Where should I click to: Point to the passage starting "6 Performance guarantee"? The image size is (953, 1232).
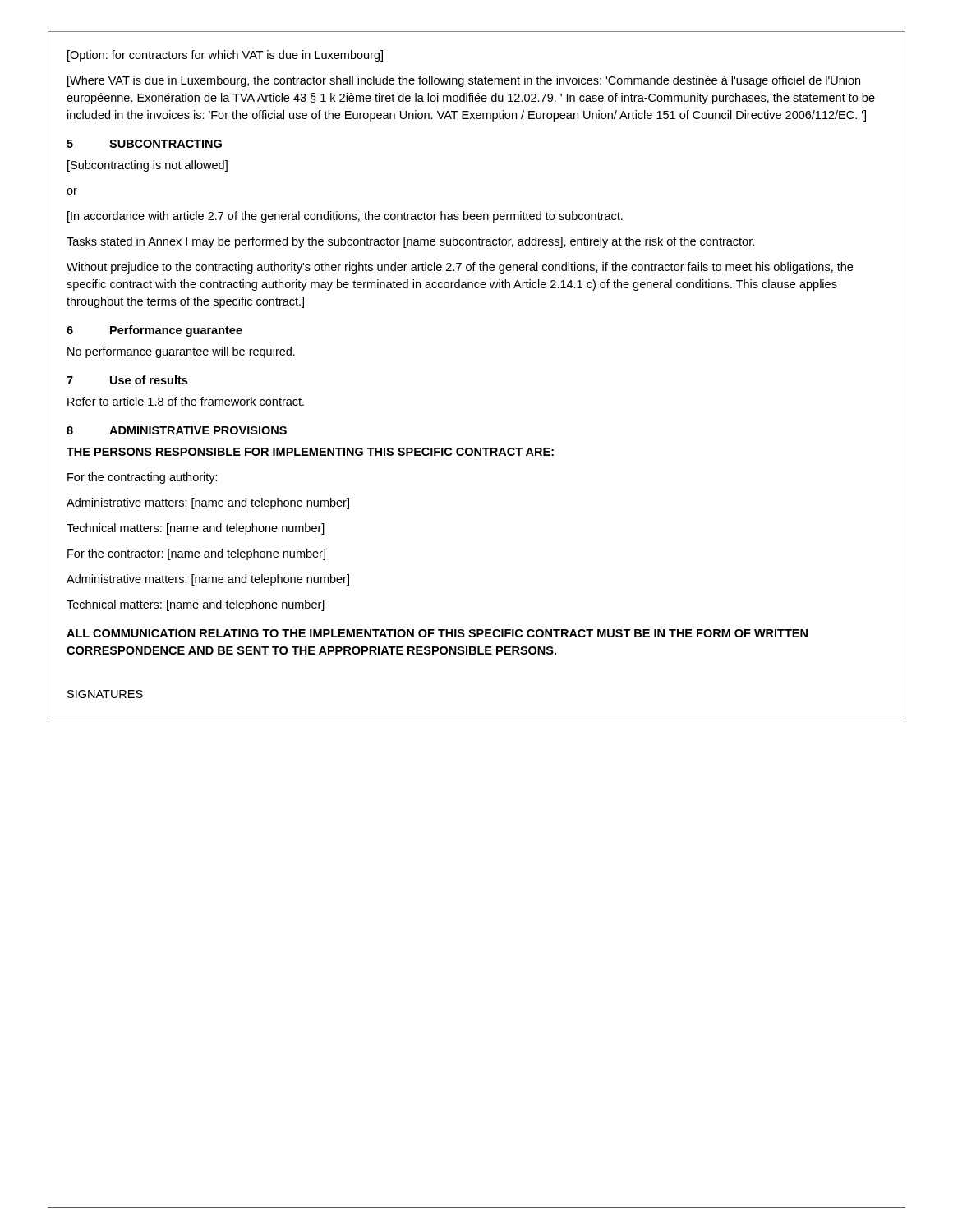[x=154, y=330]
